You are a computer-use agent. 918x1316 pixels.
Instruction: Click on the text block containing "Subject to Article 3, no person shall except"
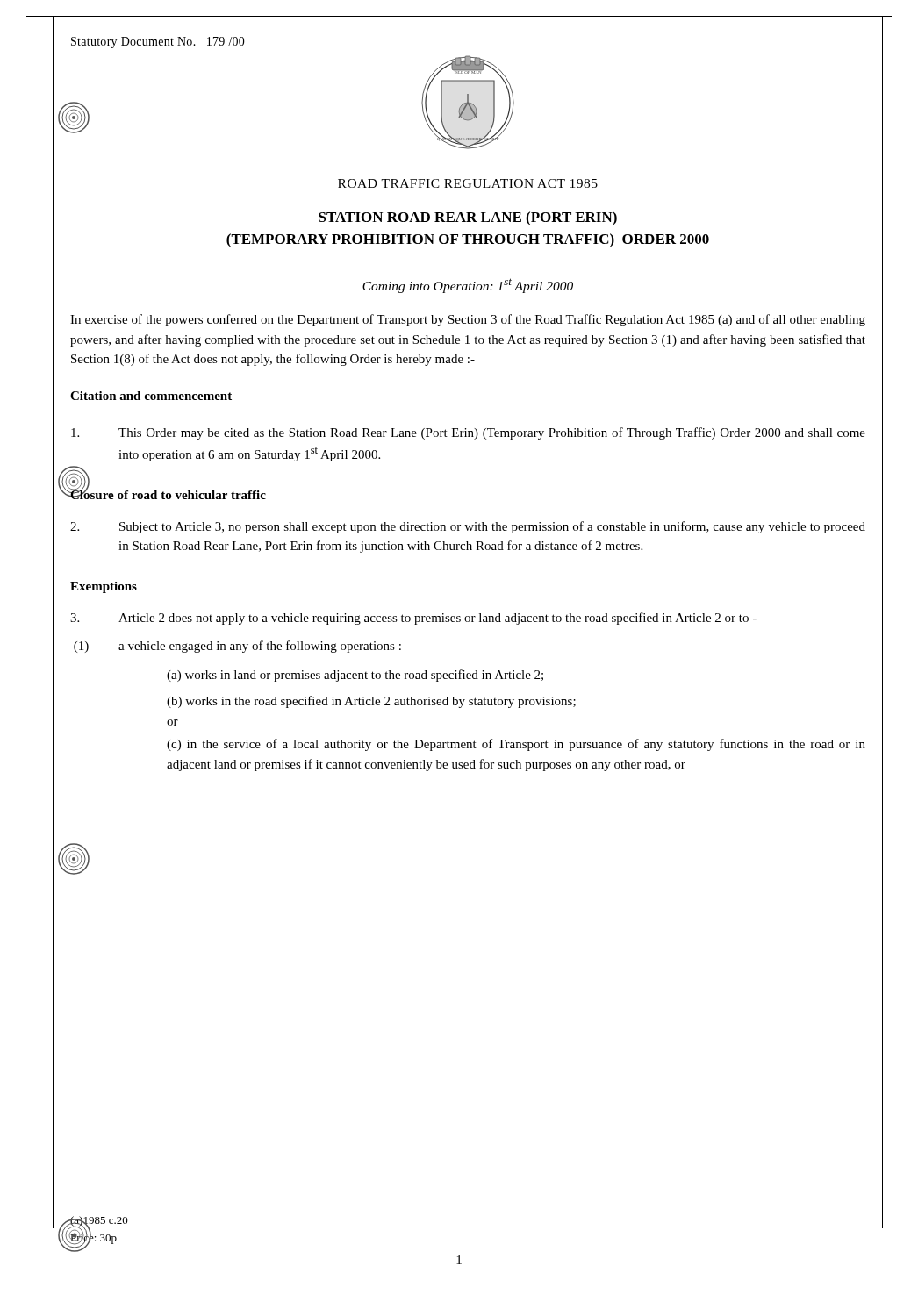[468, 536]
